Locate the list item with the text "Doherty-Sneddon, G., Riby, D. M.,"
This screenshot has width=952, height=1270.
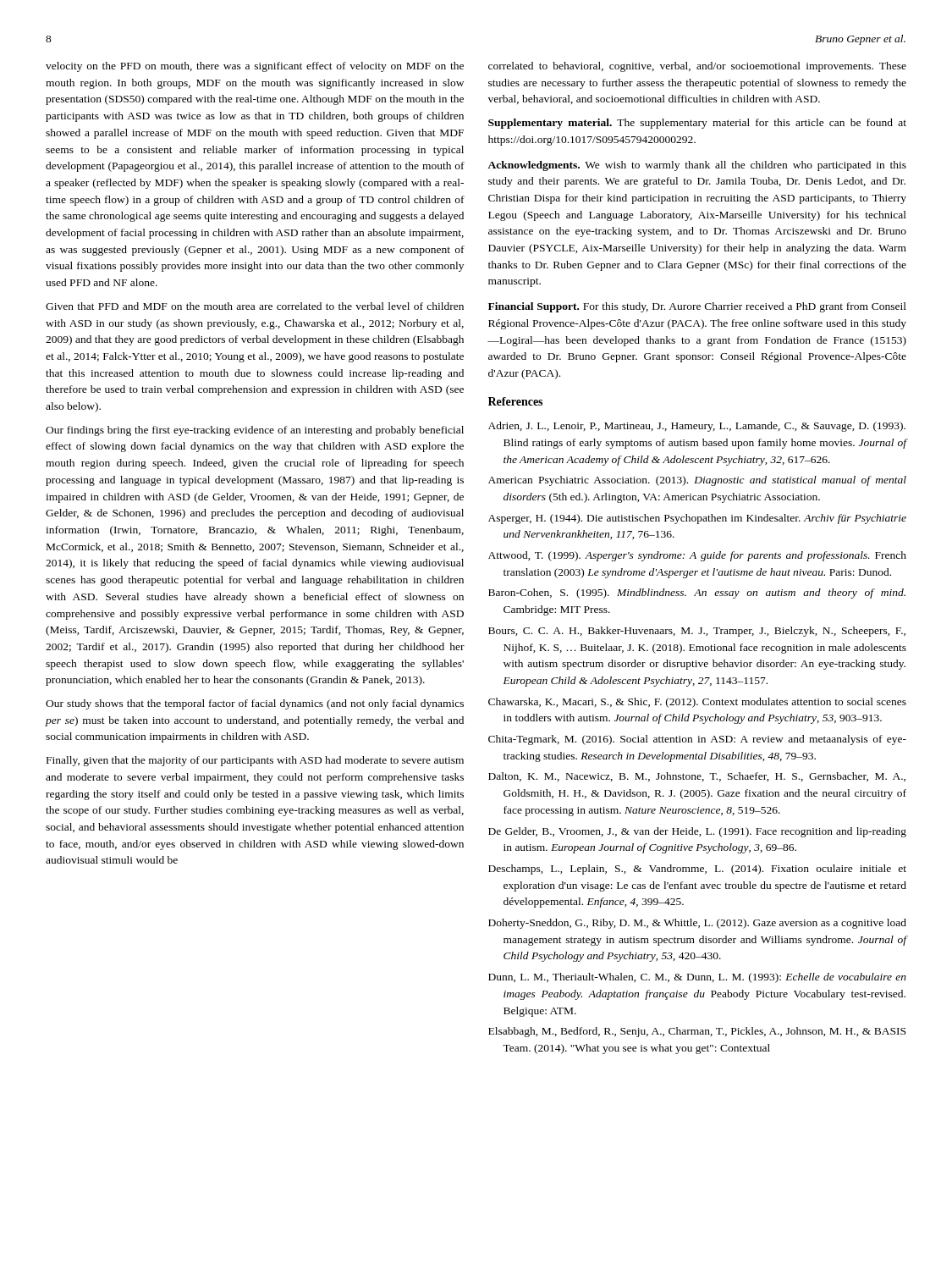pyautogui.click(x=697, y=939)
